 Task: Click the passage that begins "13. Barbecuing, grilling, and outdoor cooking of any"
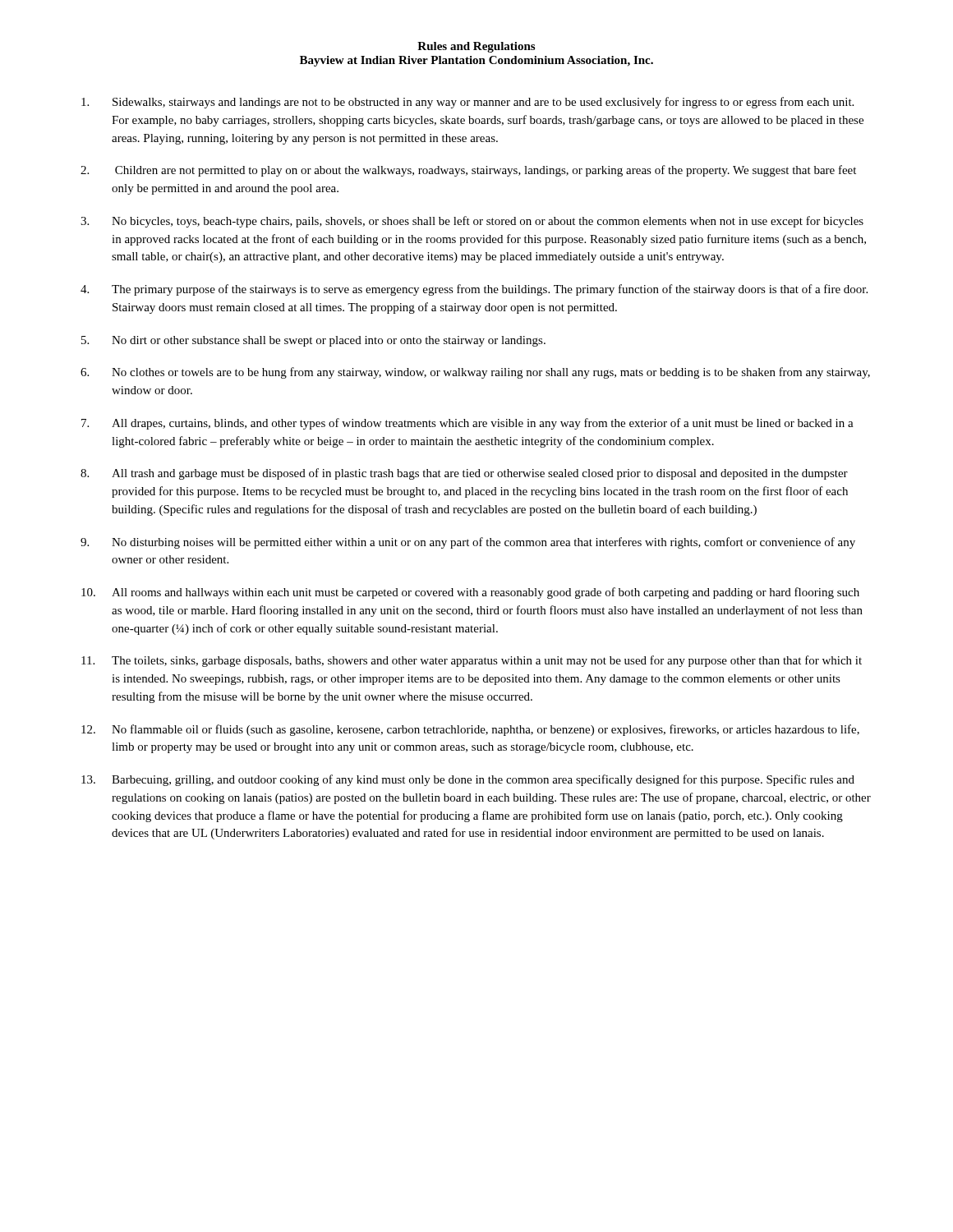tap(476, 807)
